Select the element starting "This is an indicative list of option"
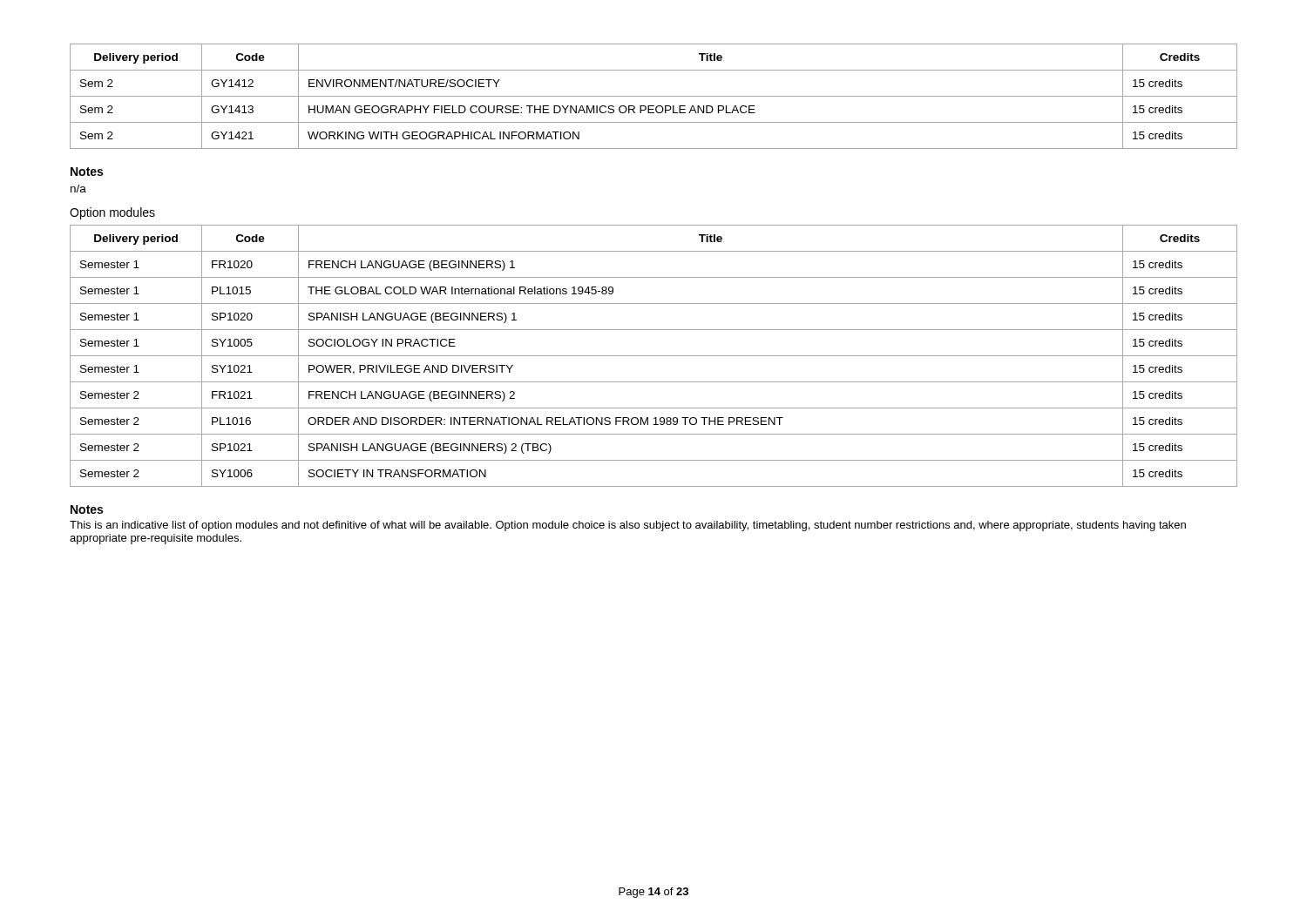This screenshot has width=1307, height=924. 628,531
